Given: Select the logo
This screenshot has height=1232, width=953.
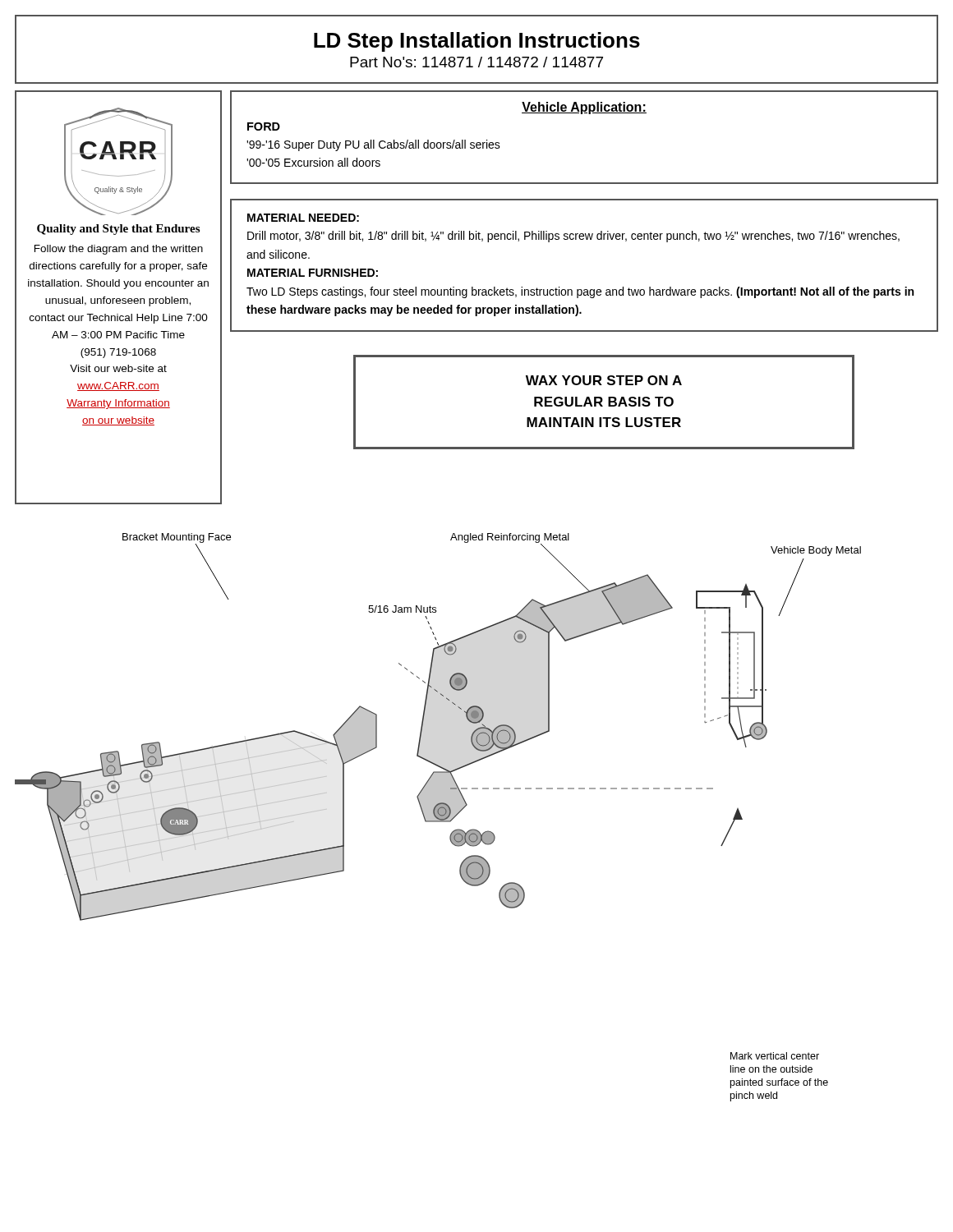Looking at the screenshot, I should pyautogui.click(x=118, y=154).
